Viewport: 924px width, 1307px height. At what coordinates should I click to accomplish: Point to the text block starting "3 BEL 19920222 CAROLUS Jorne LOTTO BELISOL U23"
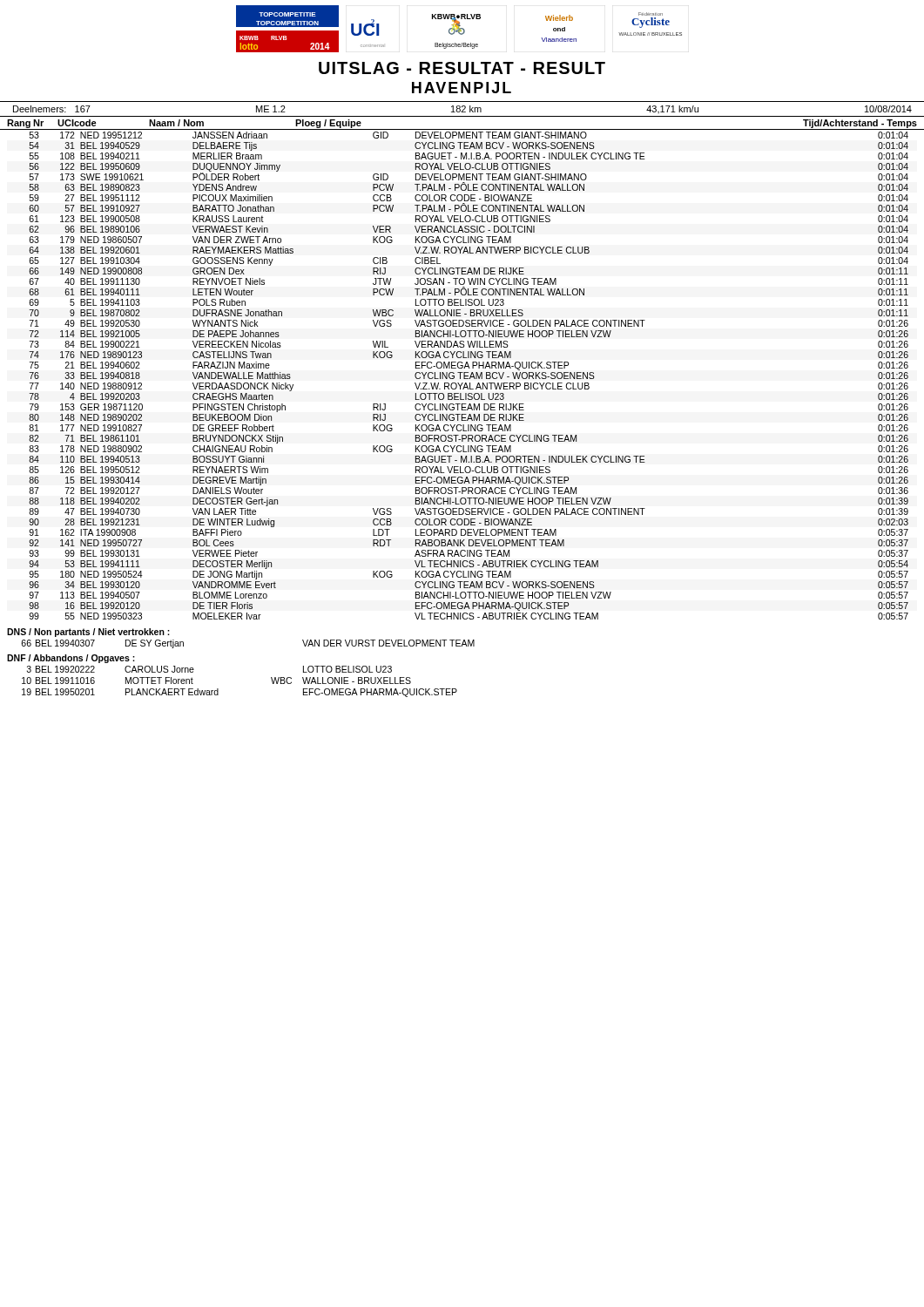[x=200, y=669]
